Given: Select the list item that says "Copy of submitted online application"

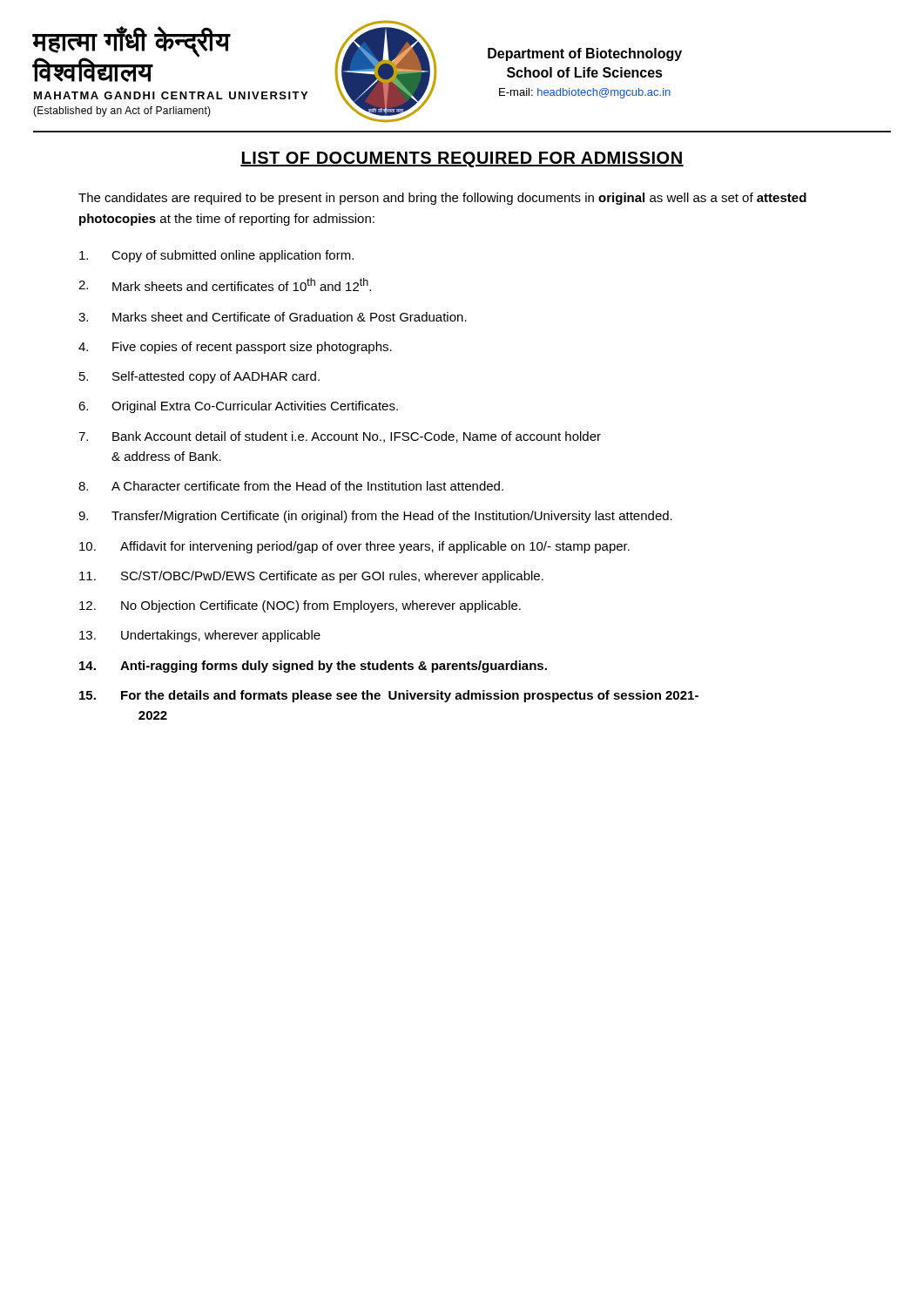Looking at the screenshot, I should point(216,256).
